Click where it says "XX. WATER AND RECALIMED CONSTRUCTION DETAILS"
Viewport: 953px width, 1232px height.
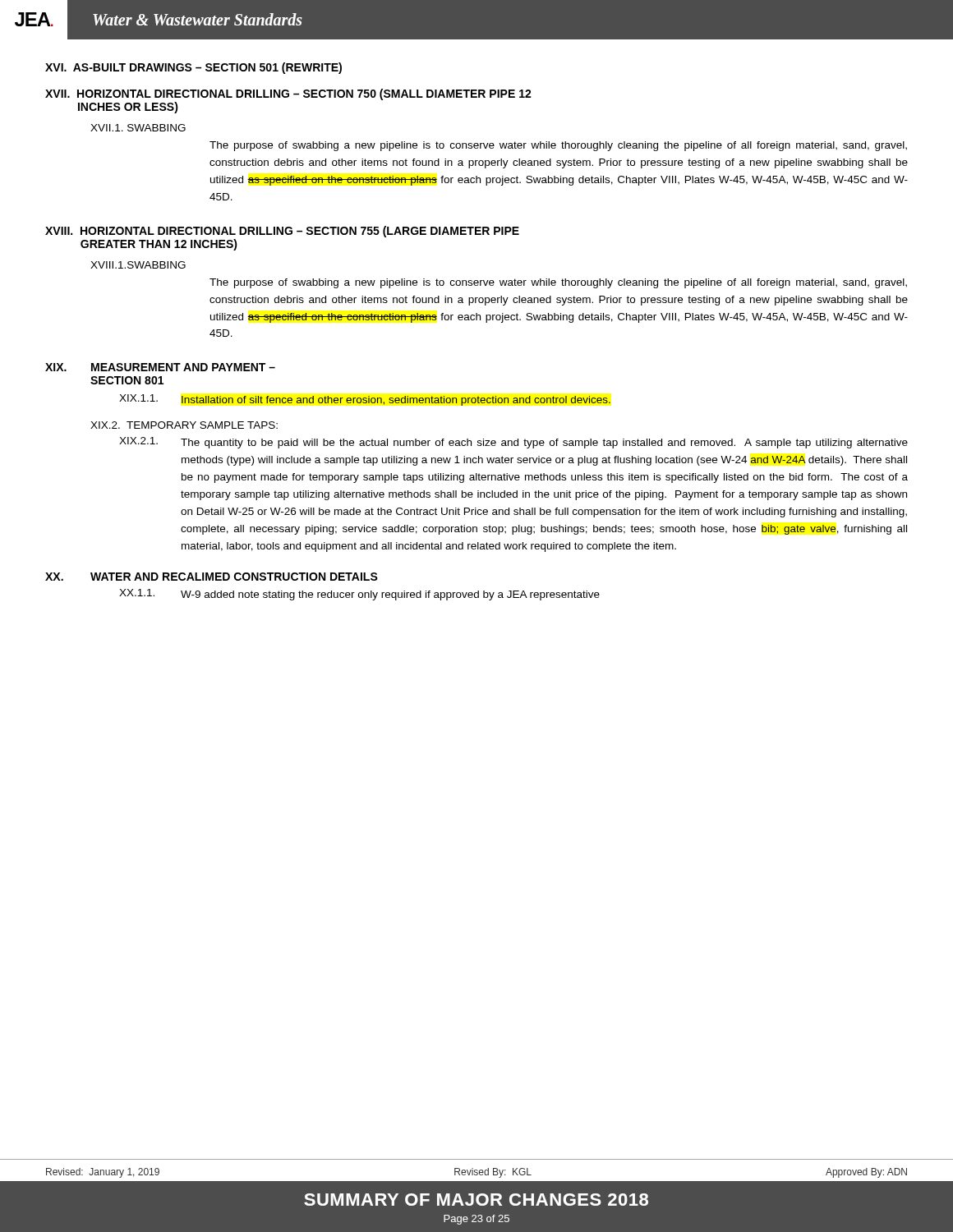point(211,576)
